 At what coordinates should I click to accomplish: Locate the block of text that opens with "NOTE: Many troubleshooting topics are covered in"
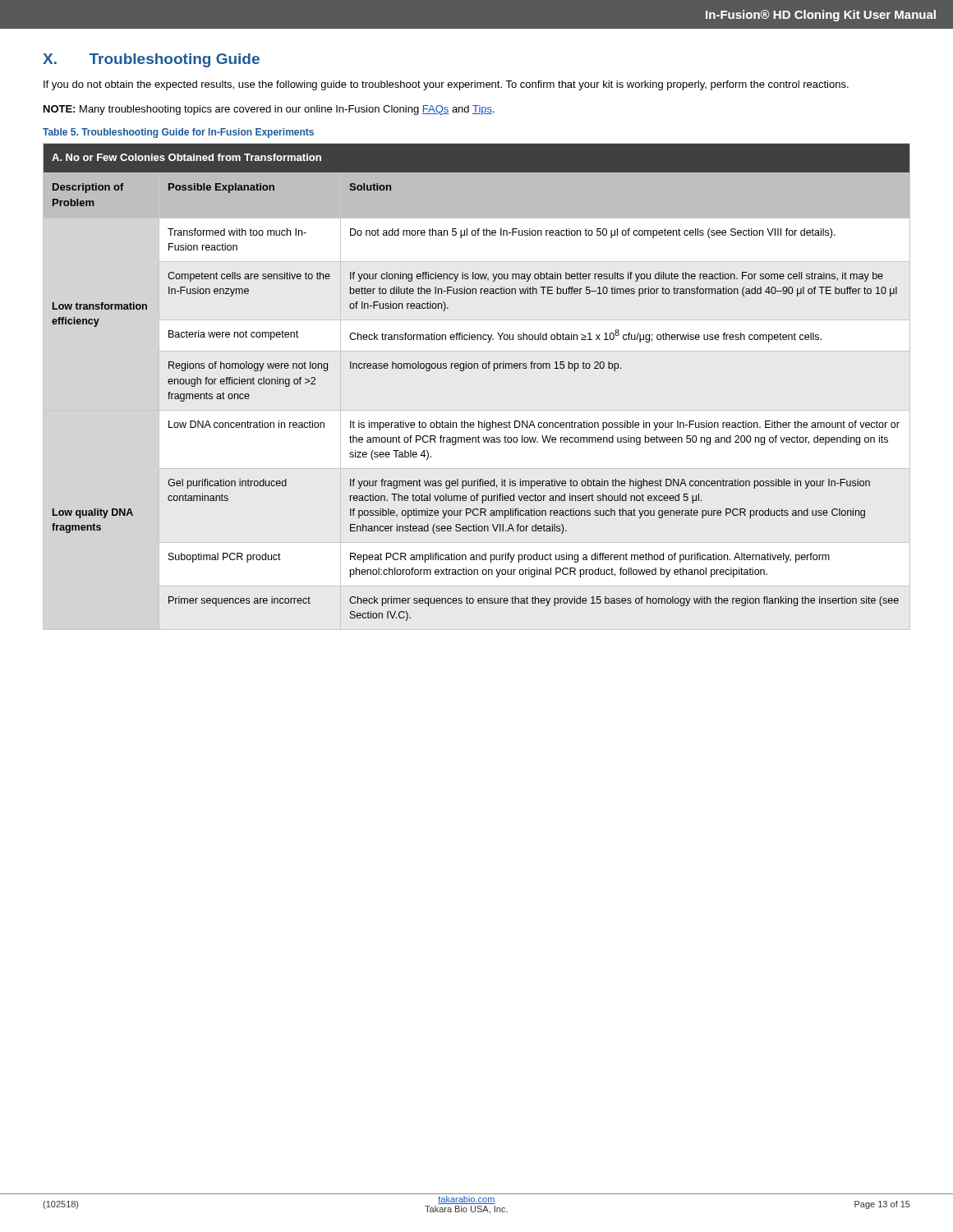[x=269, y=108]
